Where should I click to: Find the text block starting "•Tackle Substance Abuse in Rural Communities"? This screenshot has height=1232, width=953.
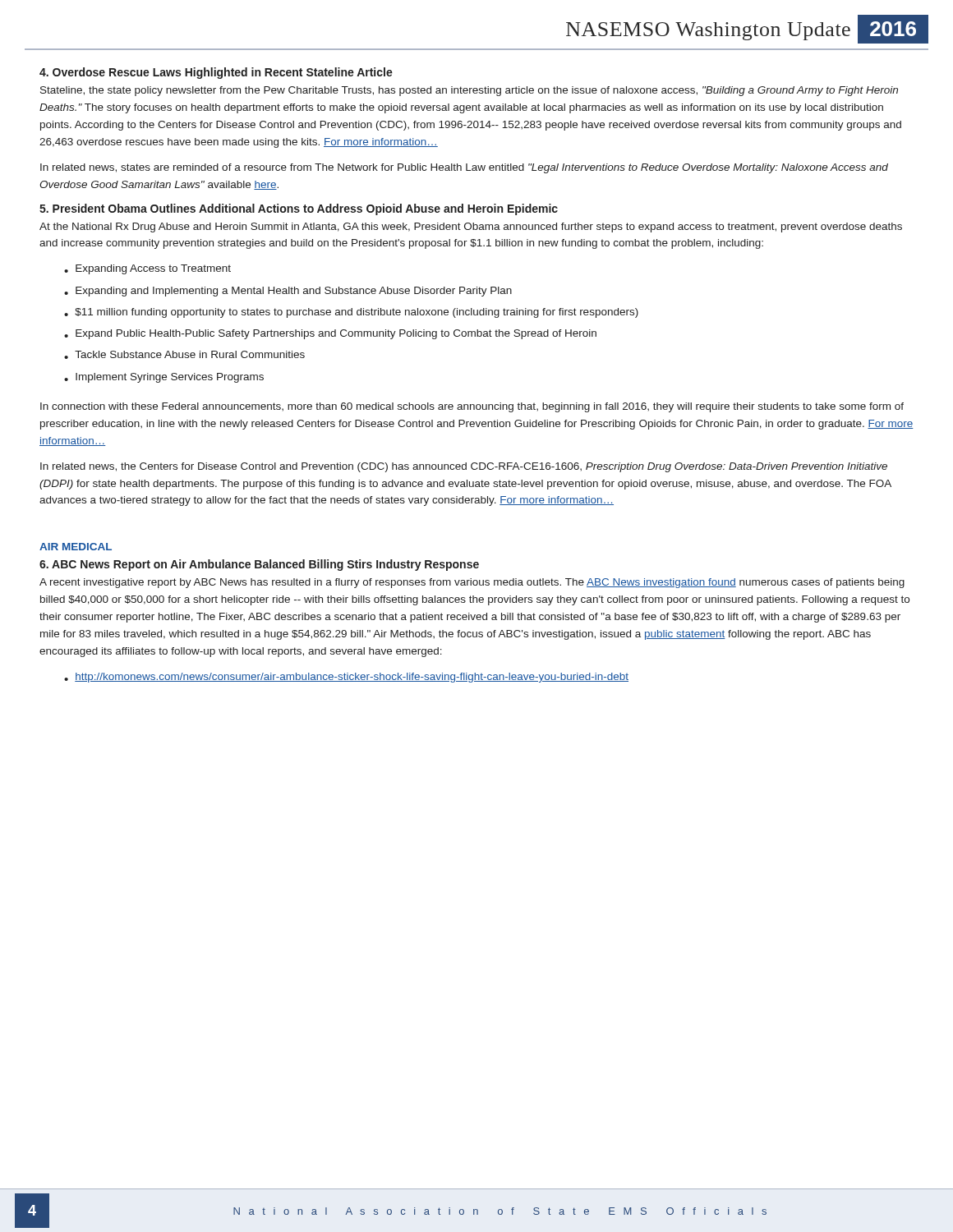coord(185,357)
